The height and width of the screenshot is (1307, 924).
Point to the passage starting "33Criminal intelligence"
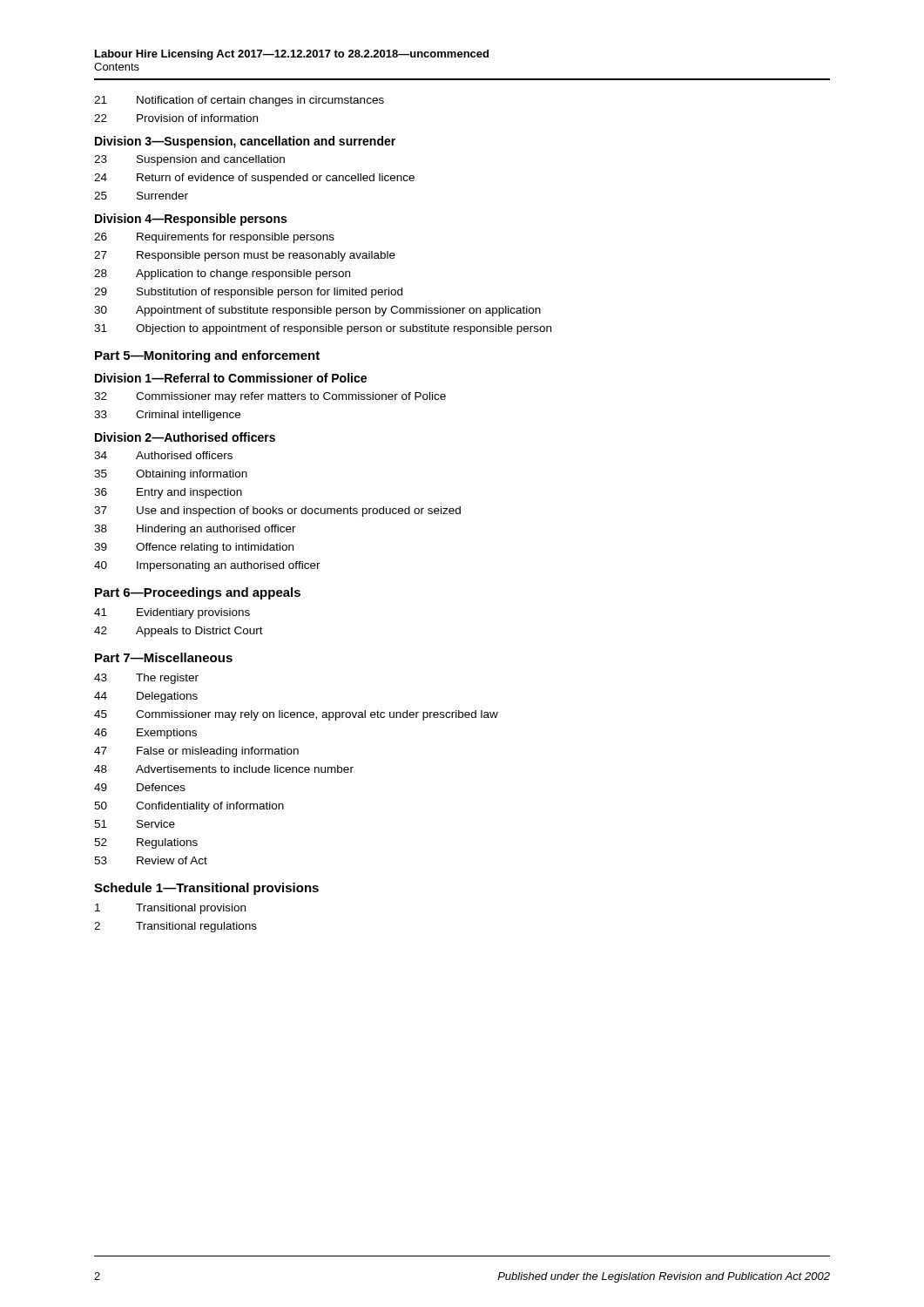point(167,416)
